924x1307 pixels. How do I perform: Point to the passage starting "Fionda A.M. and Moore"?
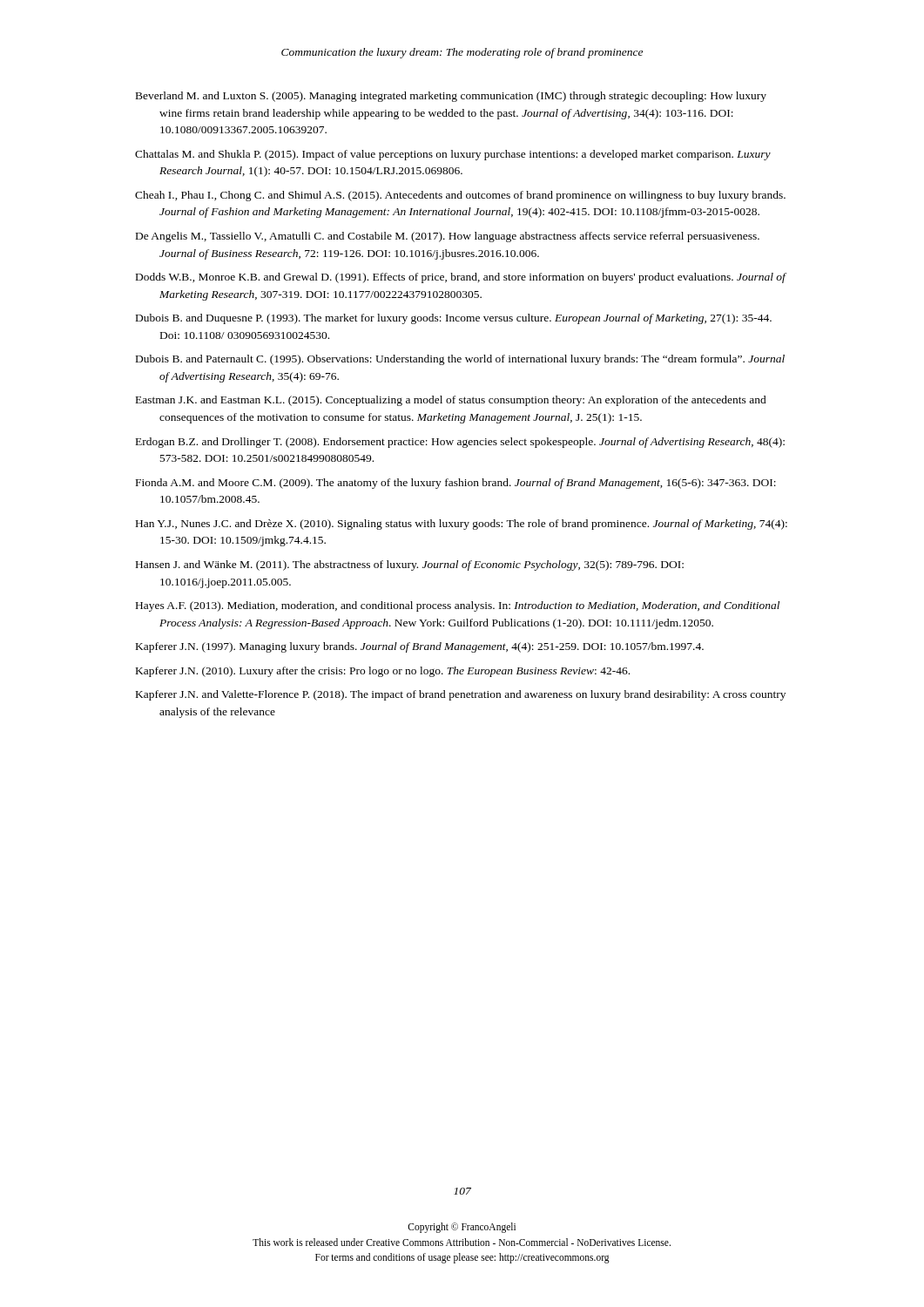456,491
